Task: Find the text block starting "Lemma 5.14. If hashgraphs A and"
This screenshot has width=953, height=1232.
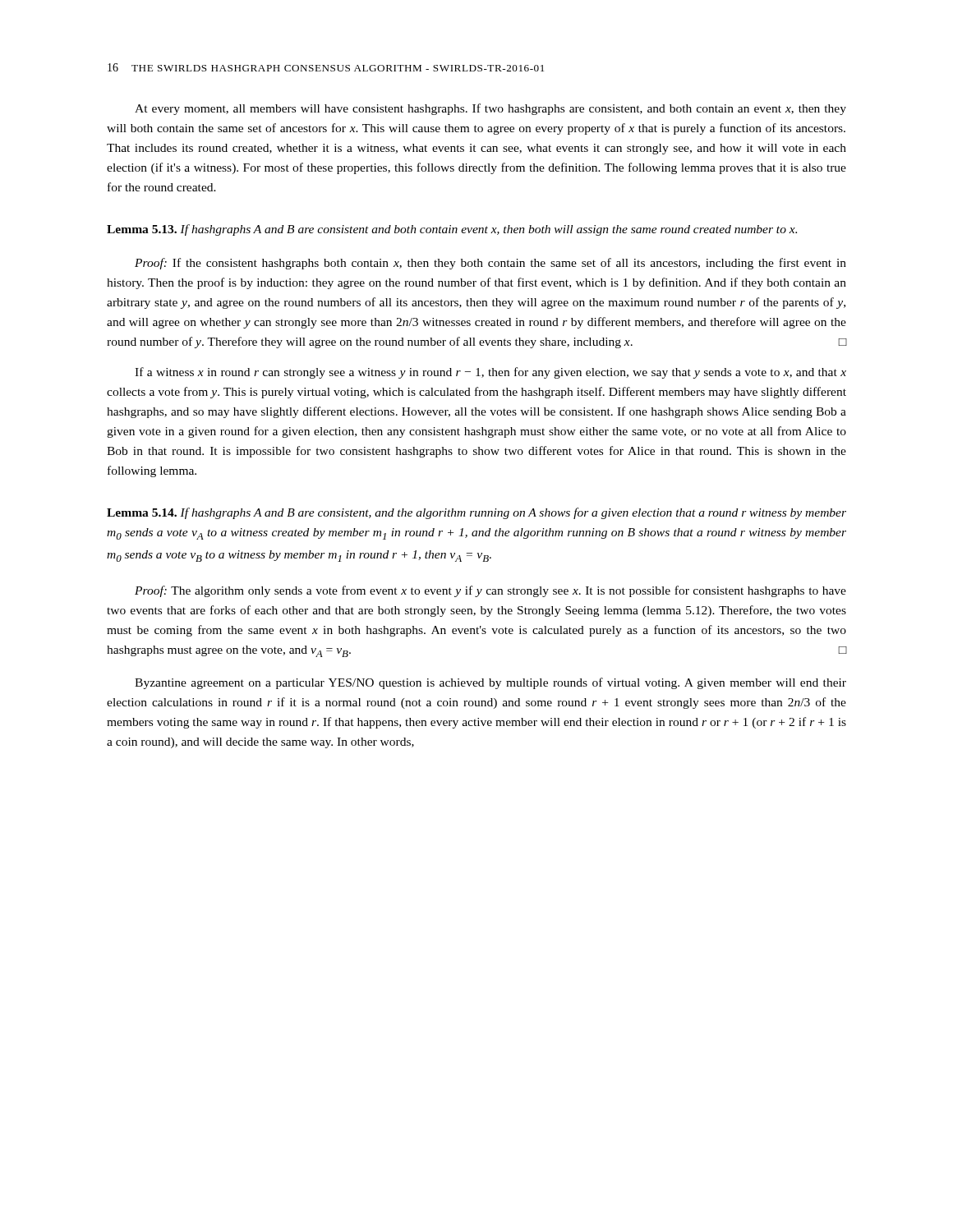Action: (x=476, y=535)
